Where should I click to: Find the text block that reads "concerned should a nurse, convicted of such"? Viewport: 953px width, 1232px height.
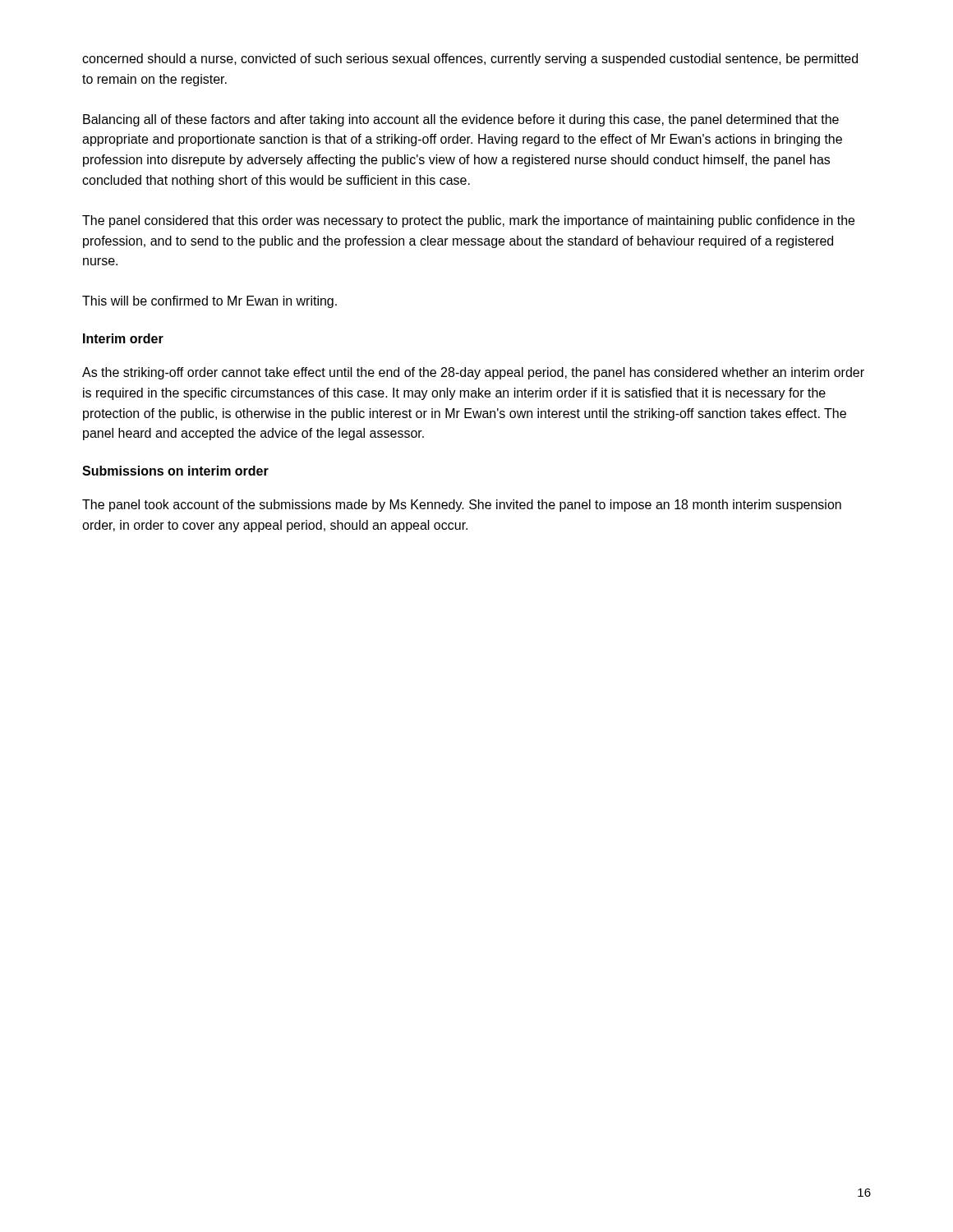coord(470,69)
